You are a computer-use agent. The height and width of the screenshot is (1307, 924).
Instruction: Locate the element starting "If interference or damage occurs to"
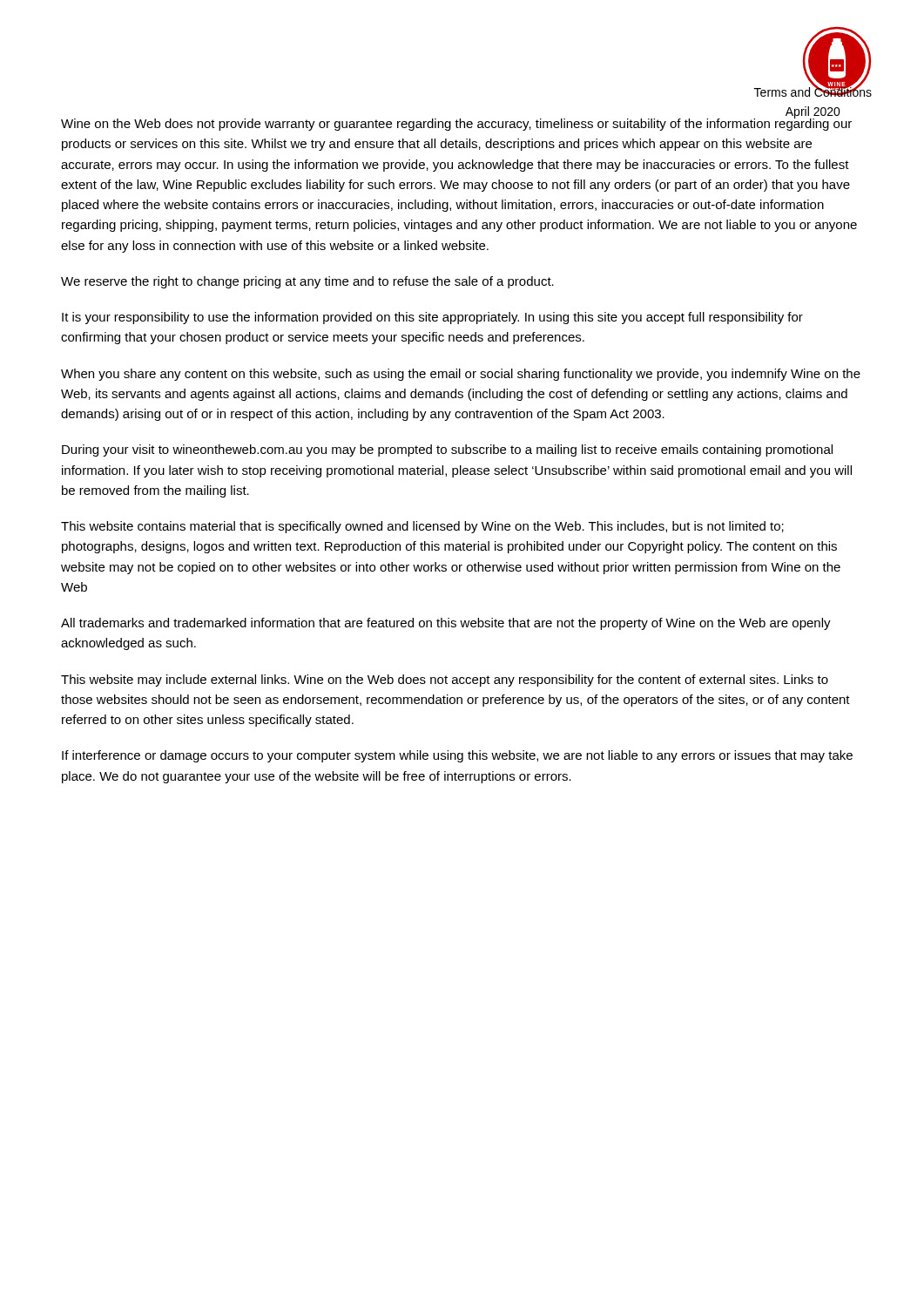pyautogui.click(x=457, y=765)
